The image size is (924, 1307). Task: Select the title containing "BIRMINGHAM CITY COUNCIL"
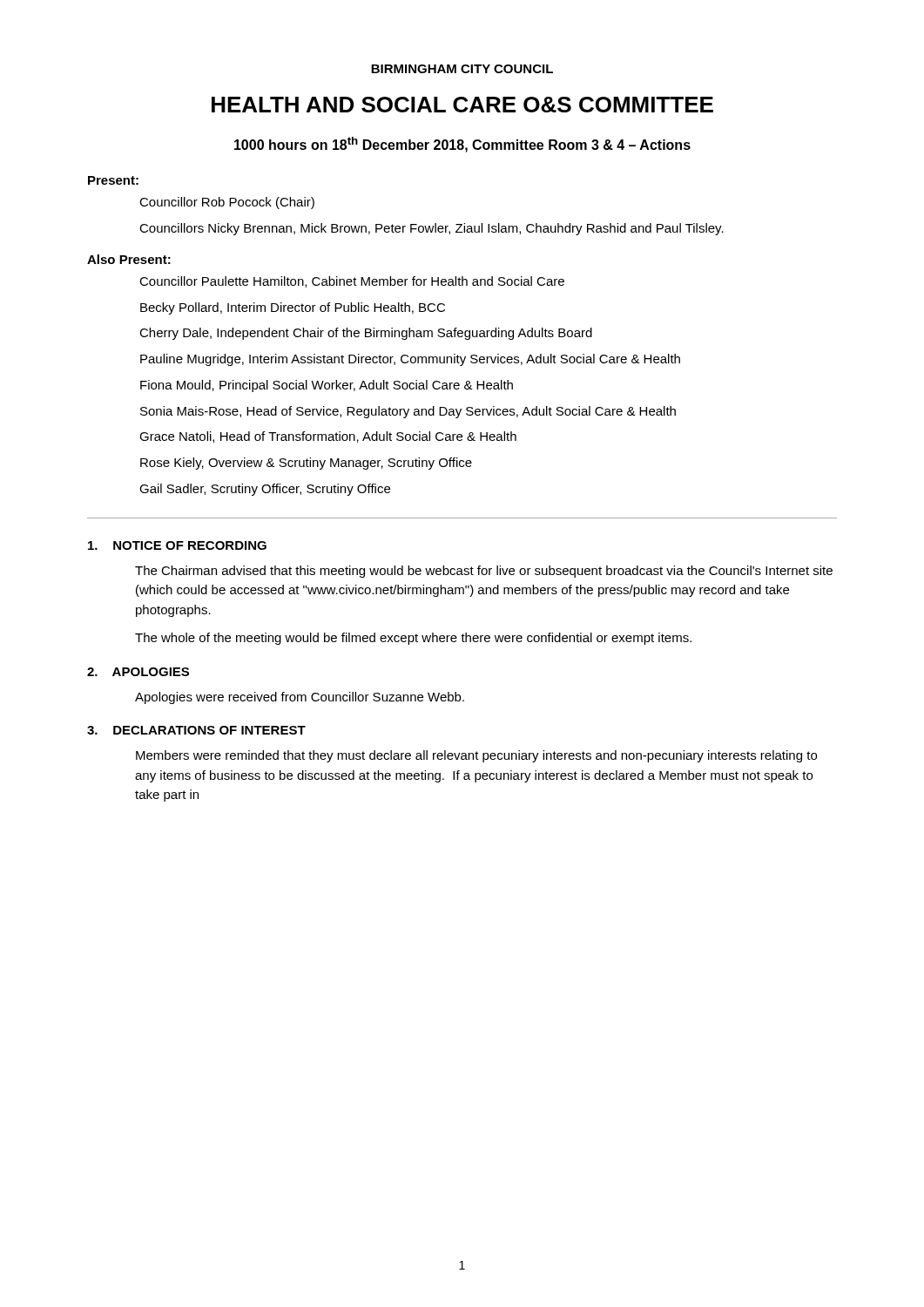point(462,68)
